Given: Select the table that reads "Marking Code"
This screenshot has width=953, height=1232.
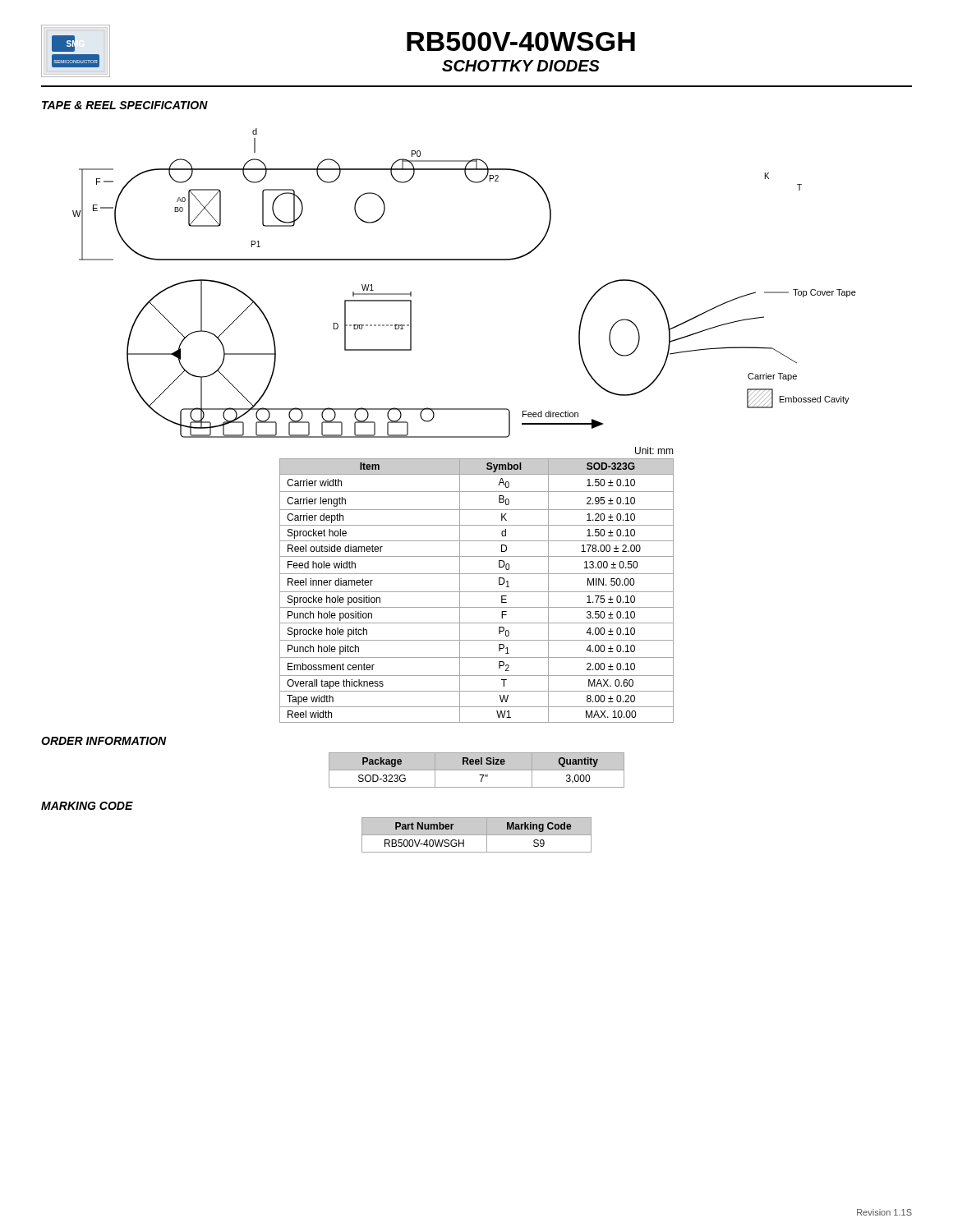Looking at the screenshot, I should click(x=476, y=835).
